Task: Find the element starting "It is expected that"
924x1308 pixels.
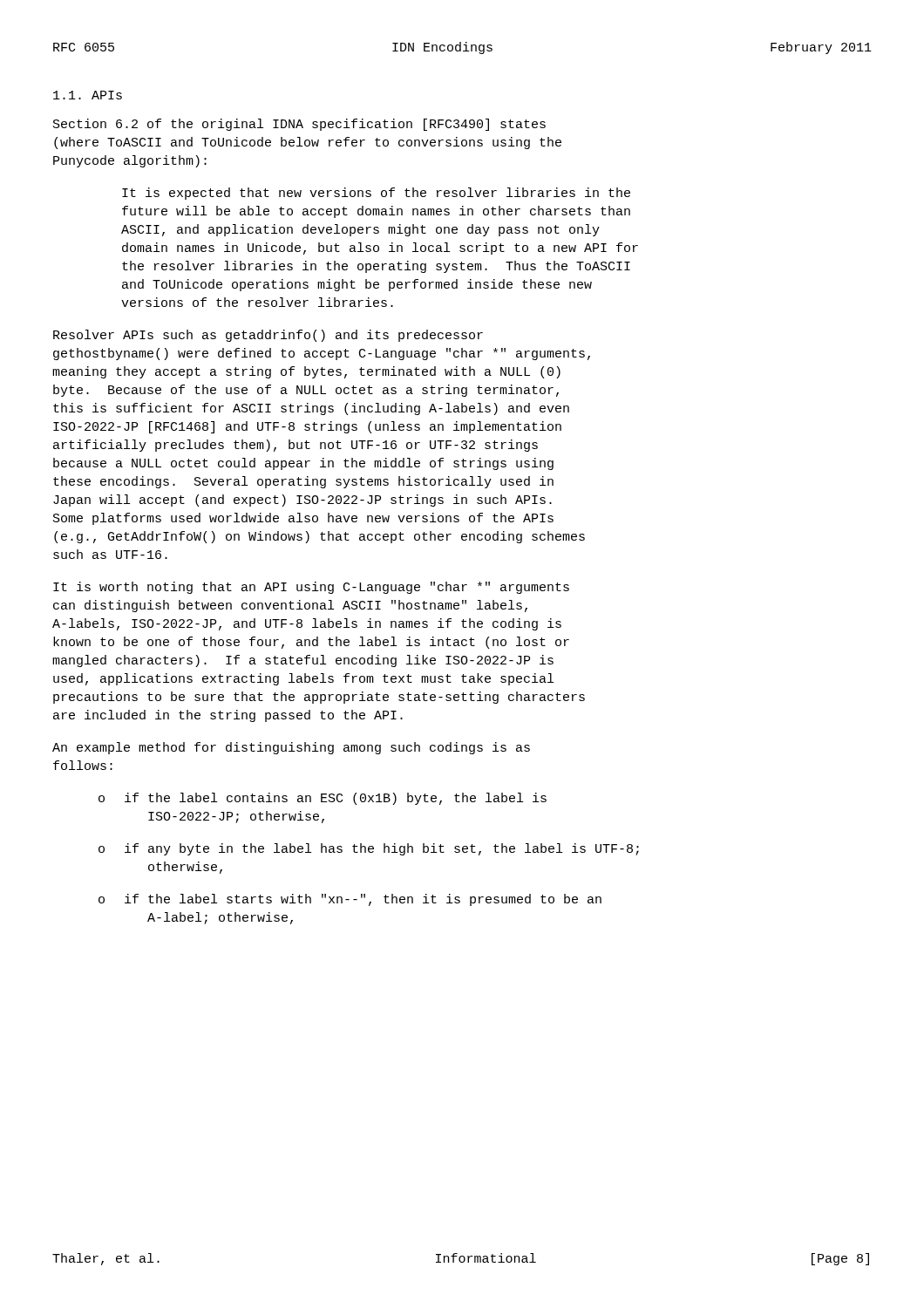Action: 368,249
